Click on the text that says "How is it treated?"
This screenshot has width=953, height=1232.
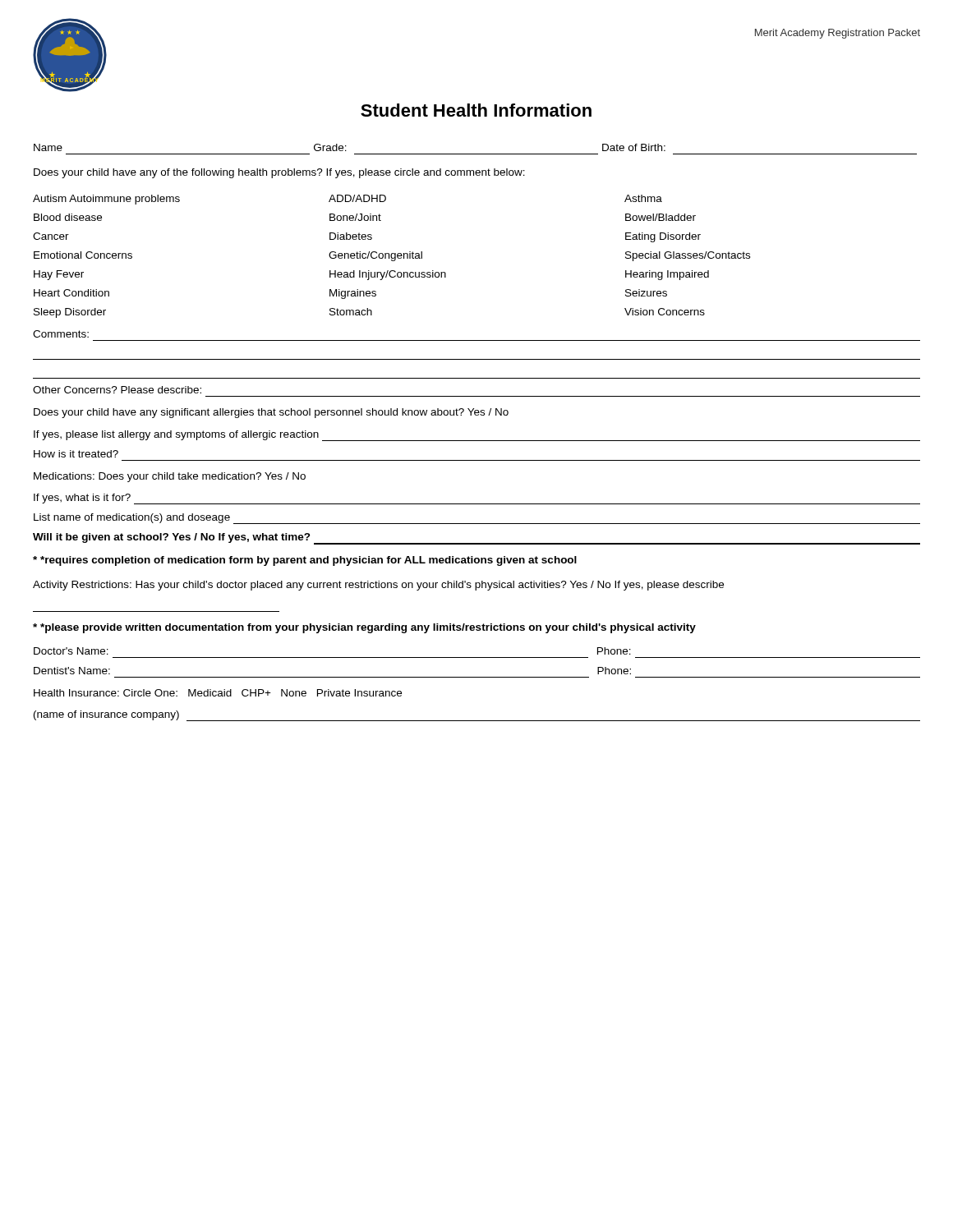coord(476,454)
